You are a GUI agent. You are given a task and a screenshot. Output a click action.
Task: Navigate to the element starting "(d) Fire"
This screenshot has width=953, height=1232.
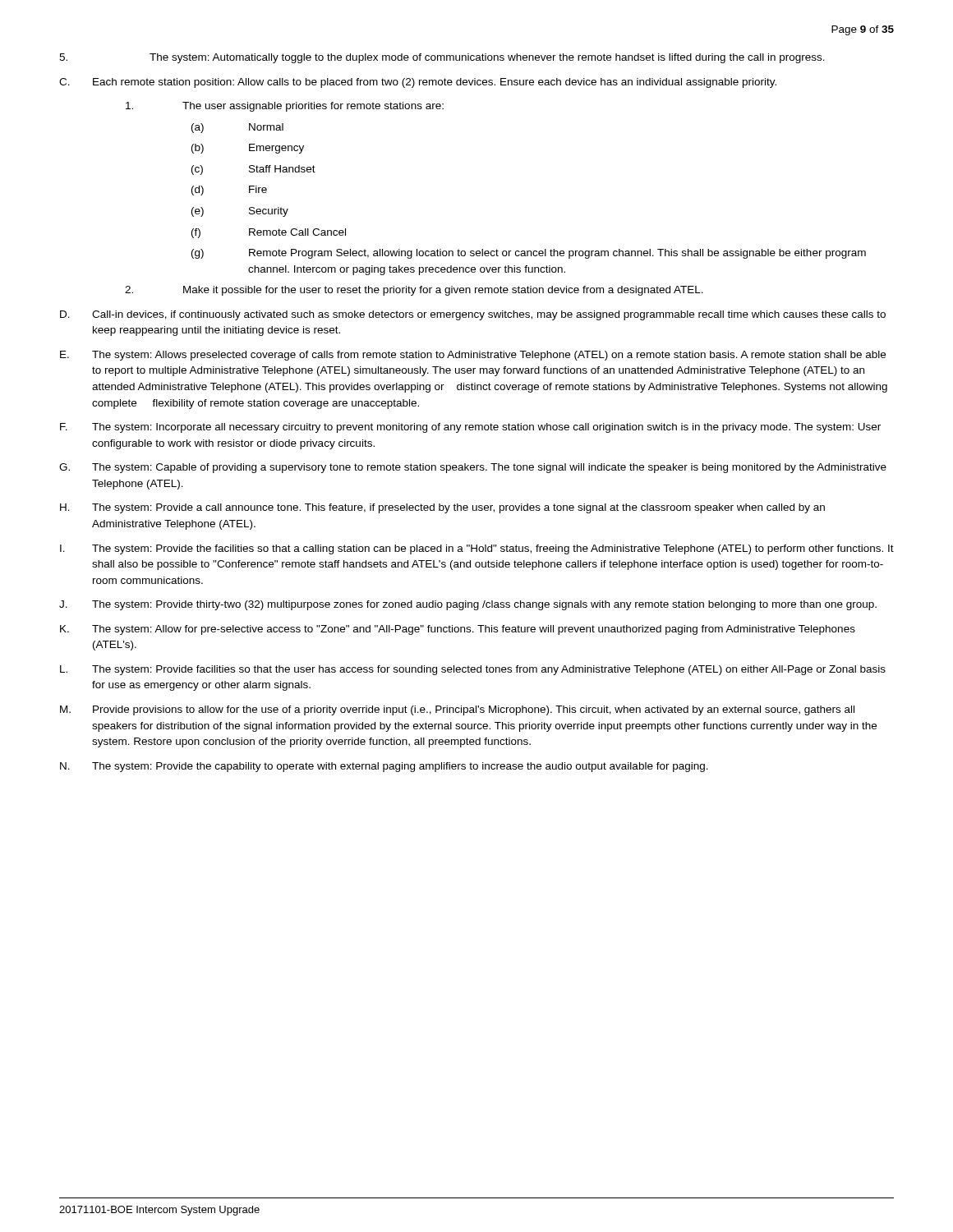pos(196,190)
